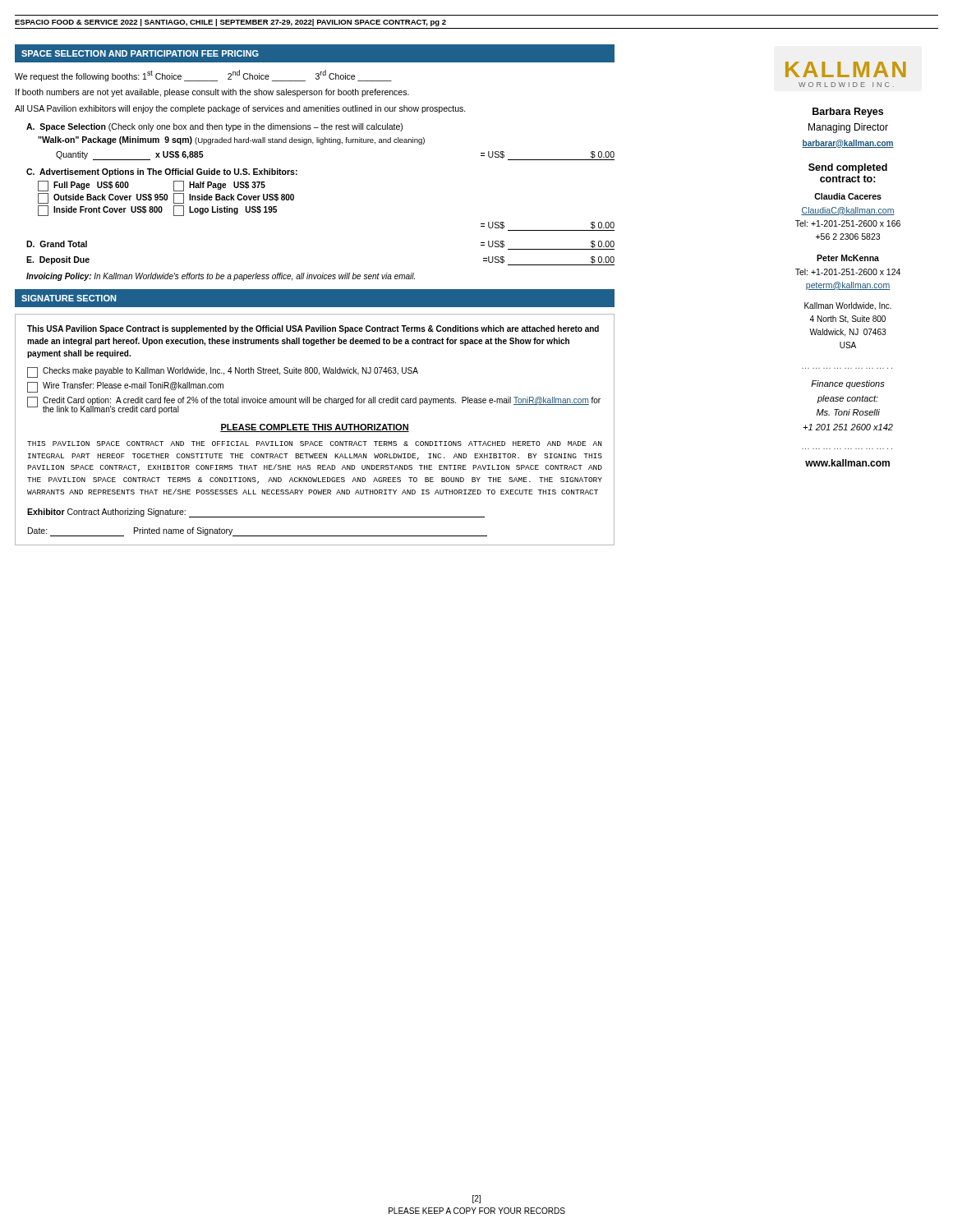Navigate to the block starting "Exhibitor Contract Authorizing Signature:"
This screenshot has height=1232, width=953.
pyautogui.click(x=256, y=512)
